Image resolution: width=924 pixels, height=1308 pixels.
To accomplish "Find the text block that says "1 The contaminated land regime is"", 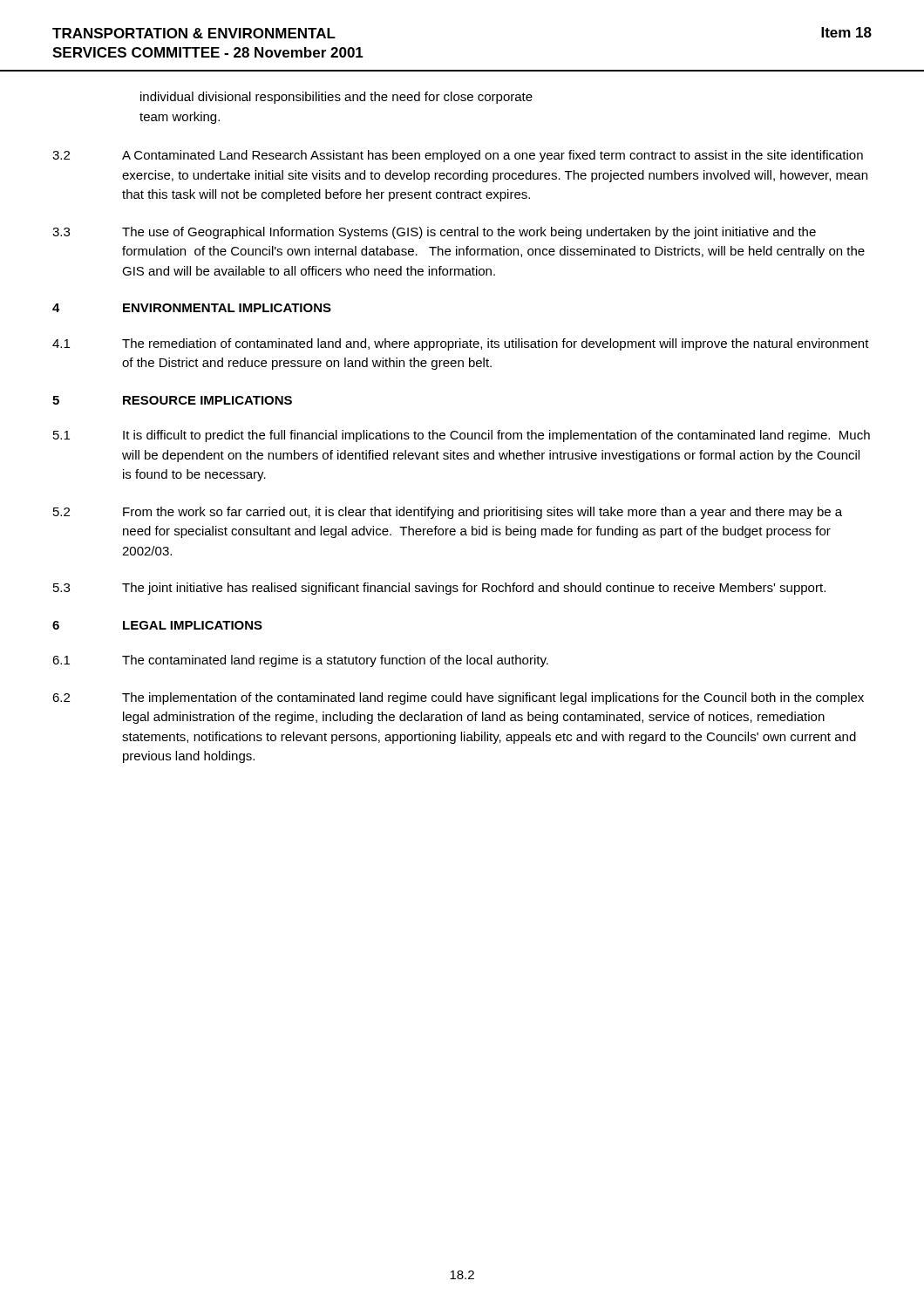I will (462, 661).
